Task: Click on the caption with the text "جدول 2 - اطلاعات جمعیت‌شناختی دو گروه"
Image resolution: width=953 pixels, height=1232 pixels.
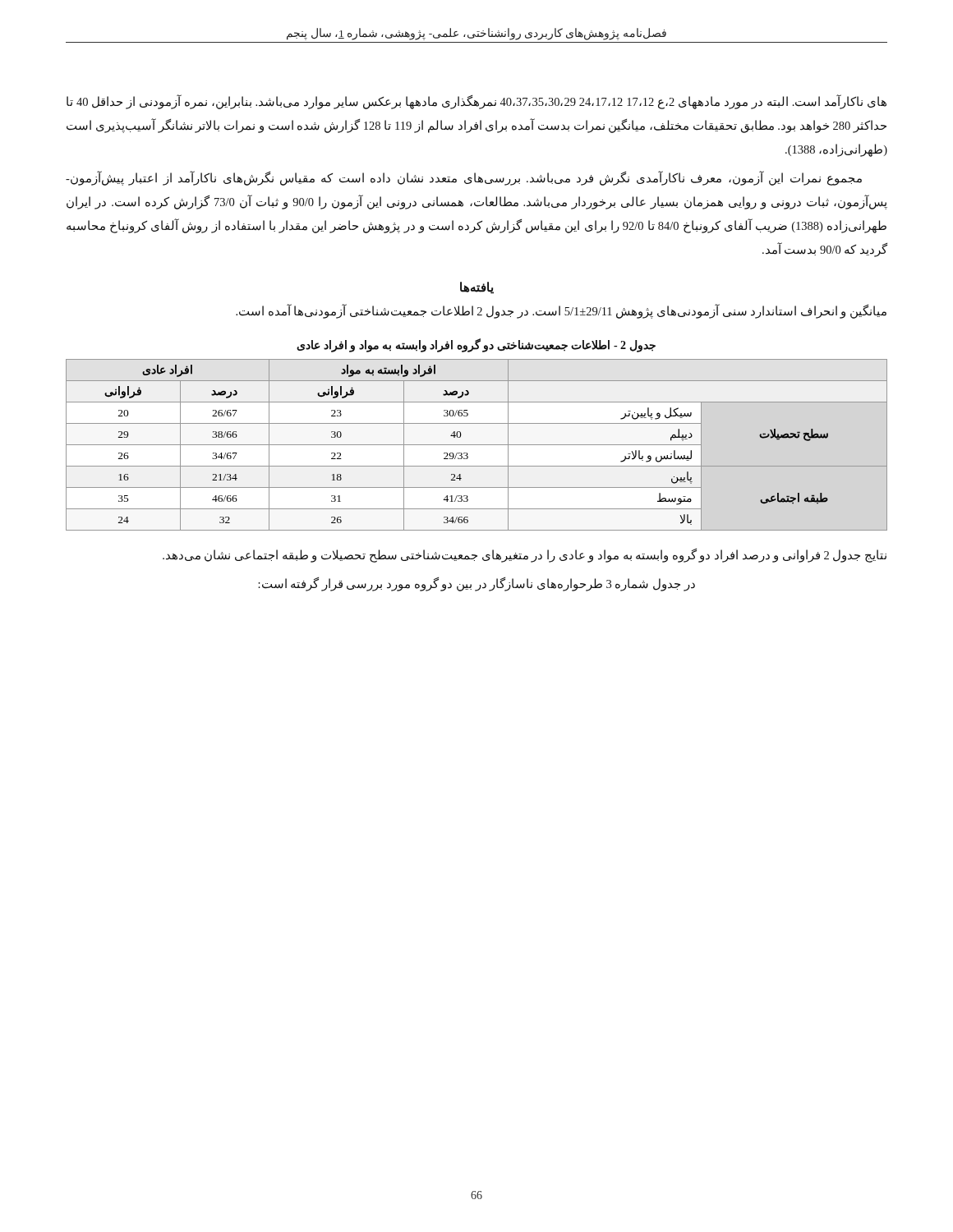Action: pyautogui.click(x=476, y=345)
